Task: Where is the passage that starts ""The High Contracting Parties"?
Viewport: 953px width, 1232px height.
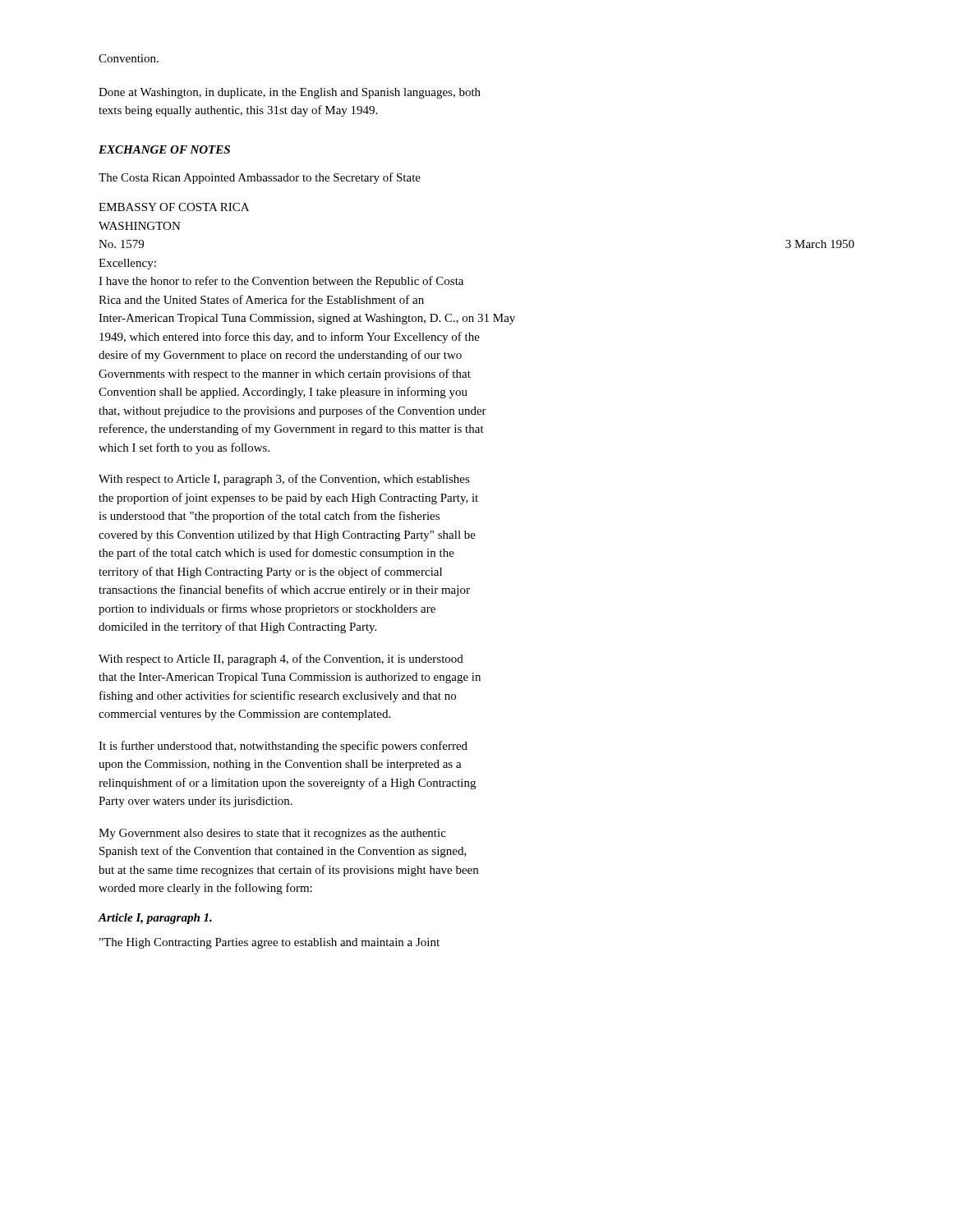Action: (269, 942)
